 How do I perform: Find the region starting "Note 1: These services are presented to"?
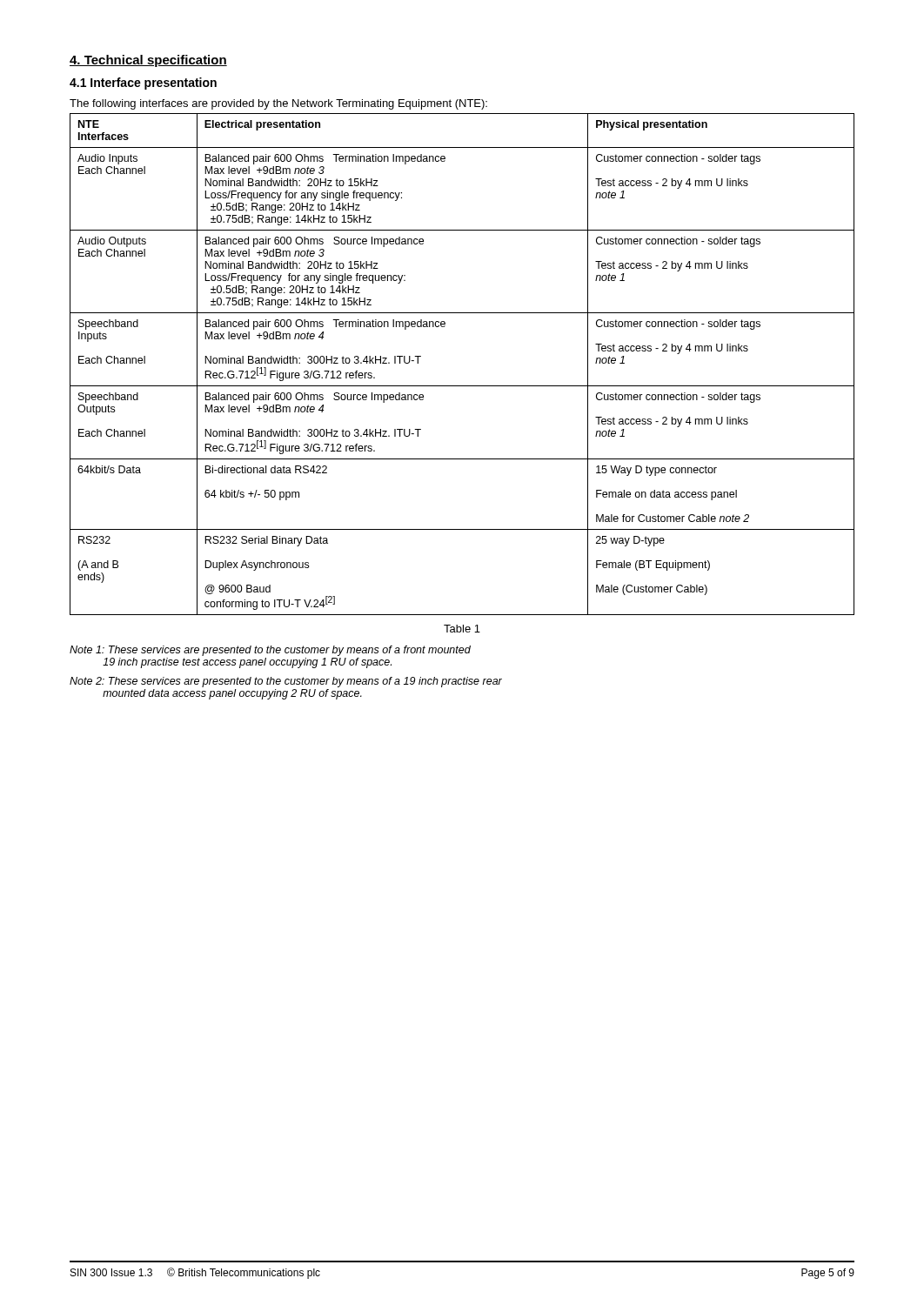point(270,656)
